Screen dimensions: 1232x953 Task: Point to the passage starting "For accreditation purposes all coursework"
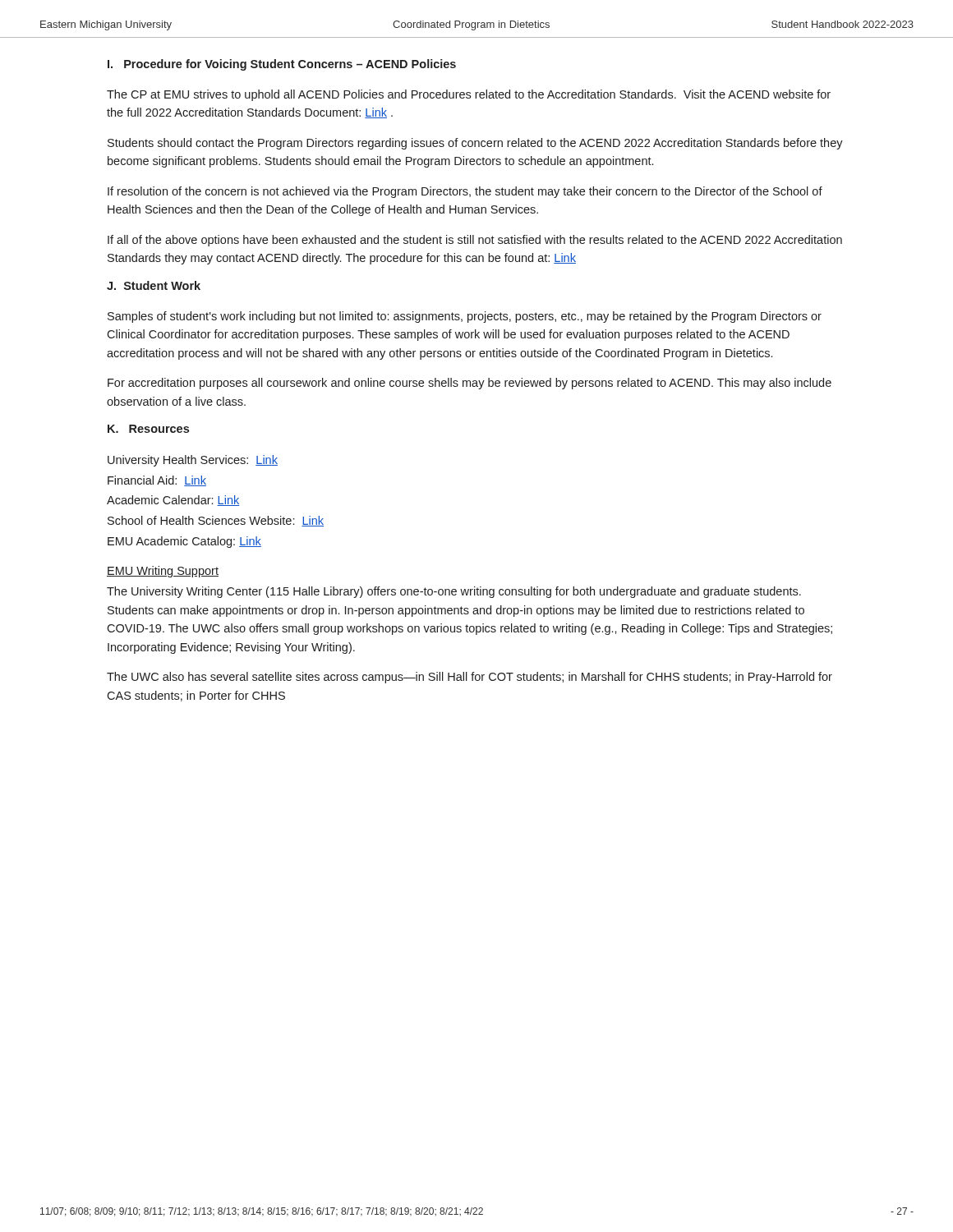(x=476, y=392)
